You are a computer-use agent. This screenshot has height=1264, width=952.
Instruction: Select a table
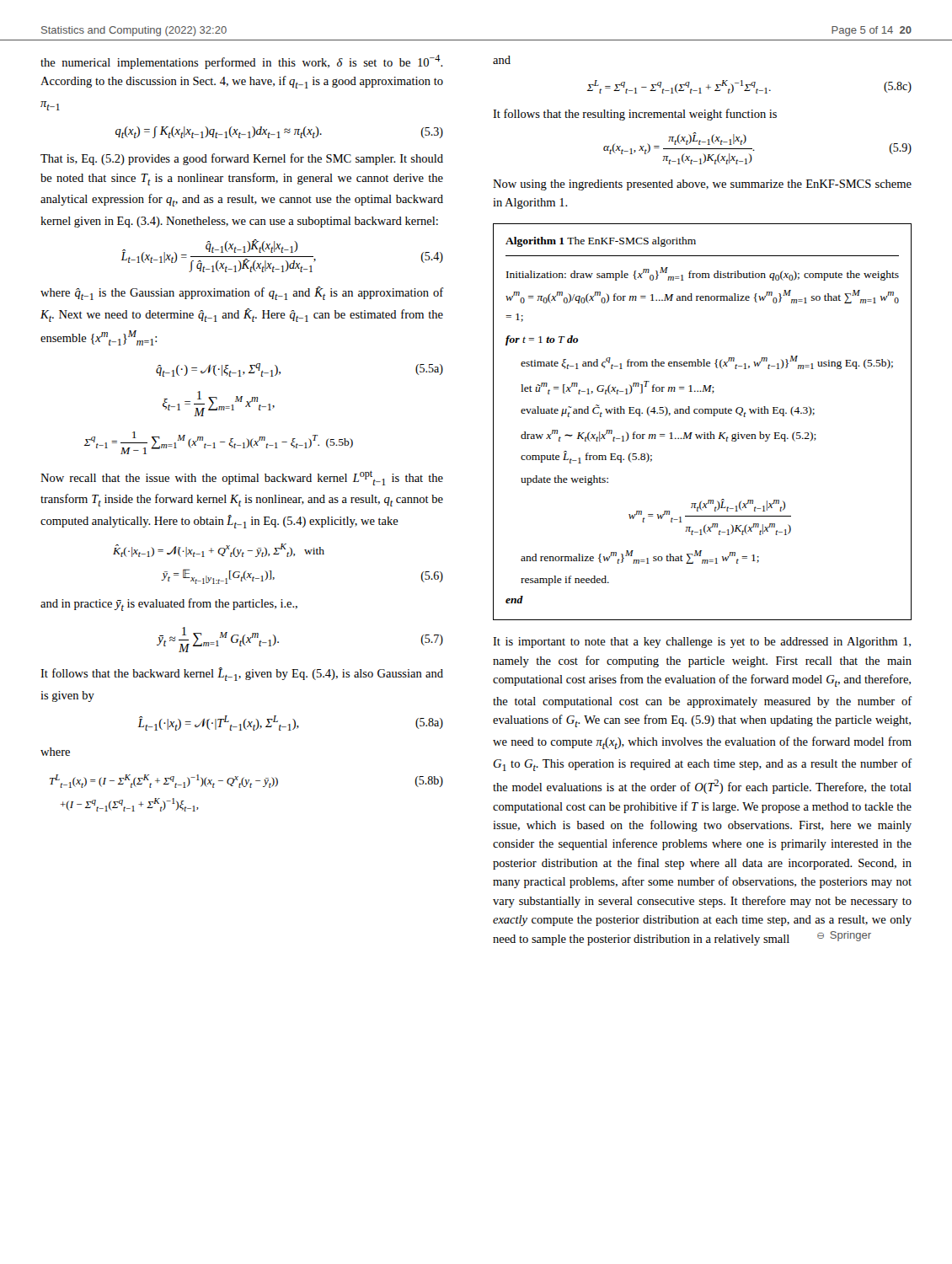point(702,422)
